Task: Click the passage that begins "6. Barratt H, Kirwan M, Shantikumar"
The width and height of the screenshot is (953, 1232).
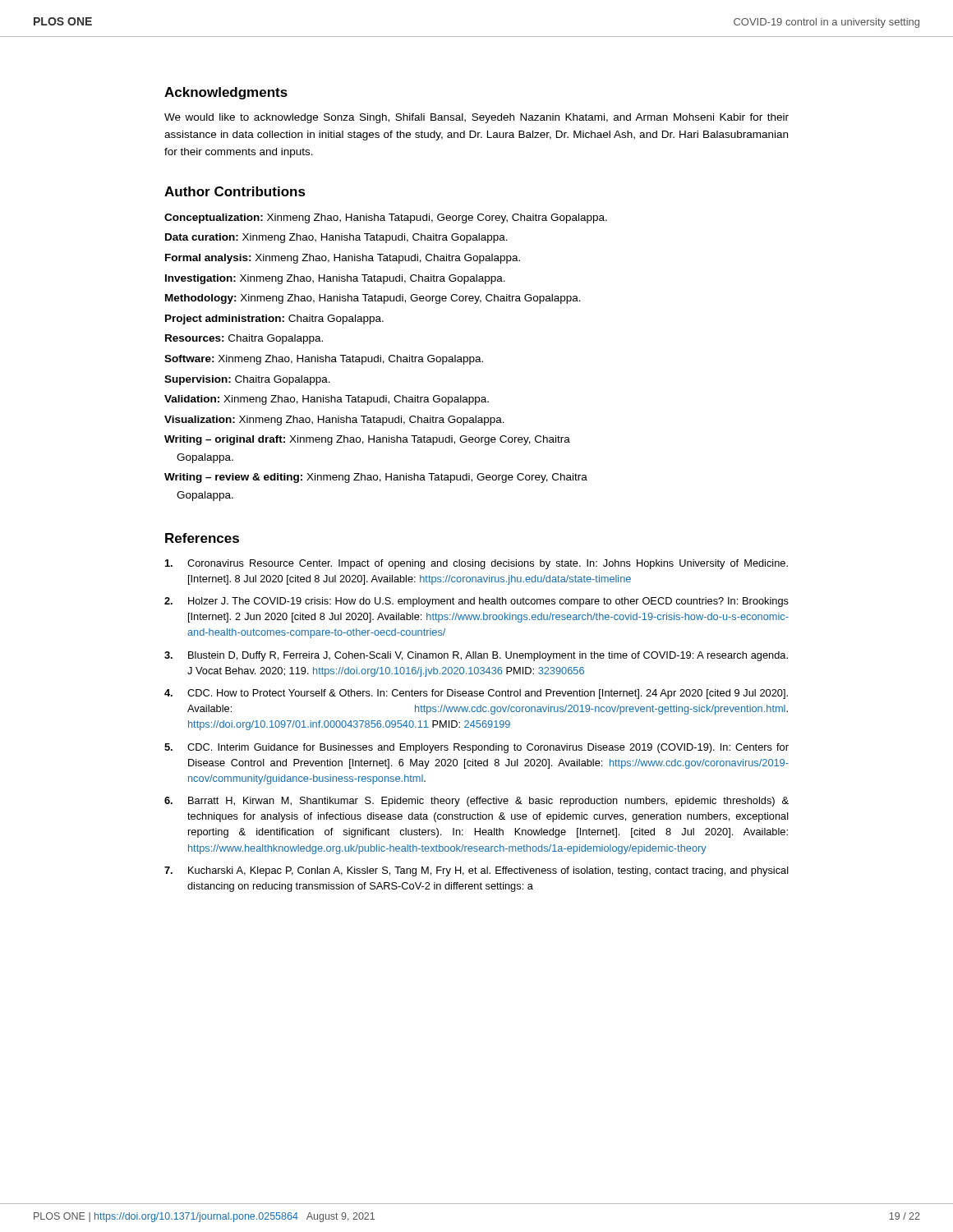Action: pyautogui.click(x=476, y=824)
